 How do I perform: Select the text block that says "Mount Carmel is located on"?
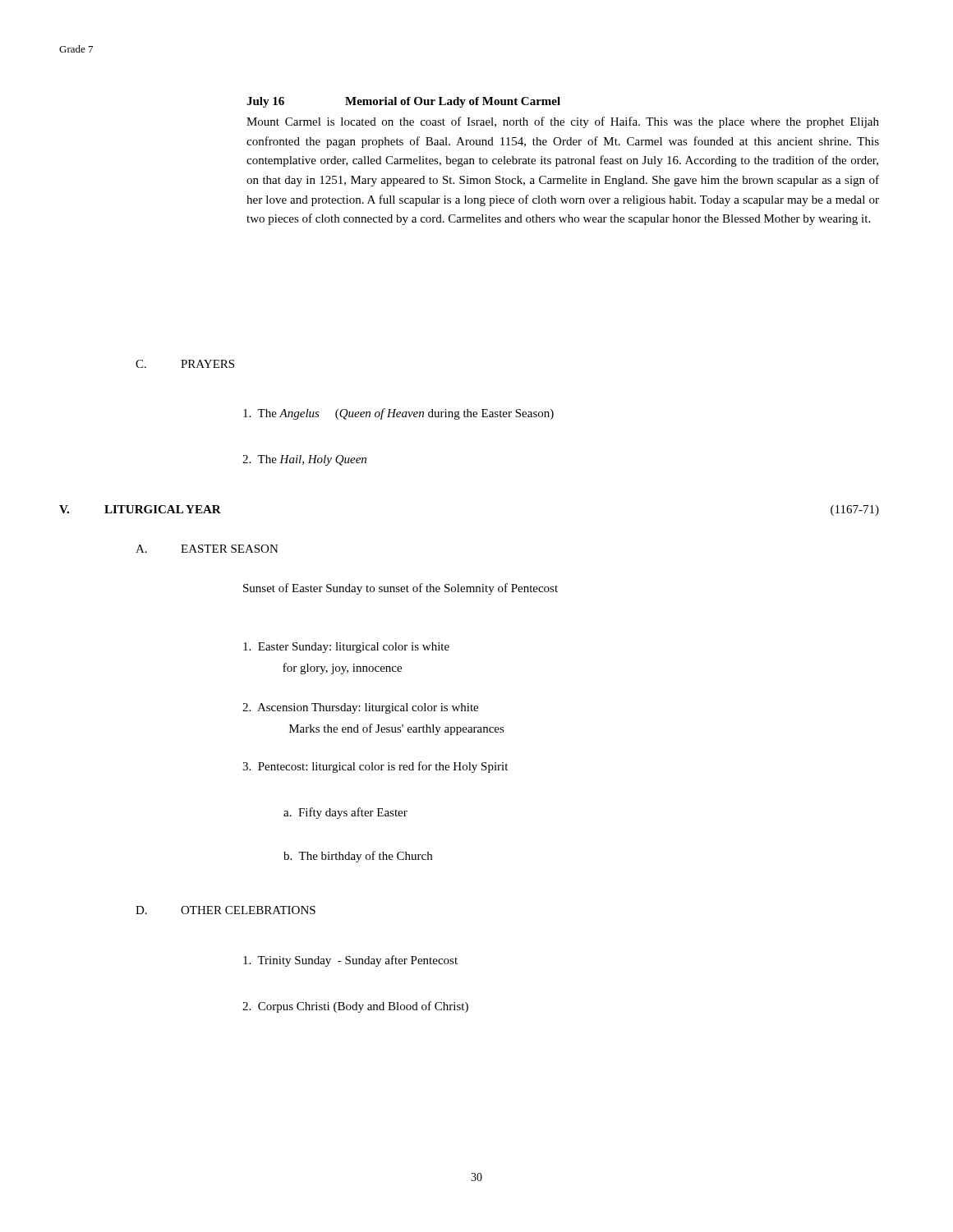tap(563, 170)
